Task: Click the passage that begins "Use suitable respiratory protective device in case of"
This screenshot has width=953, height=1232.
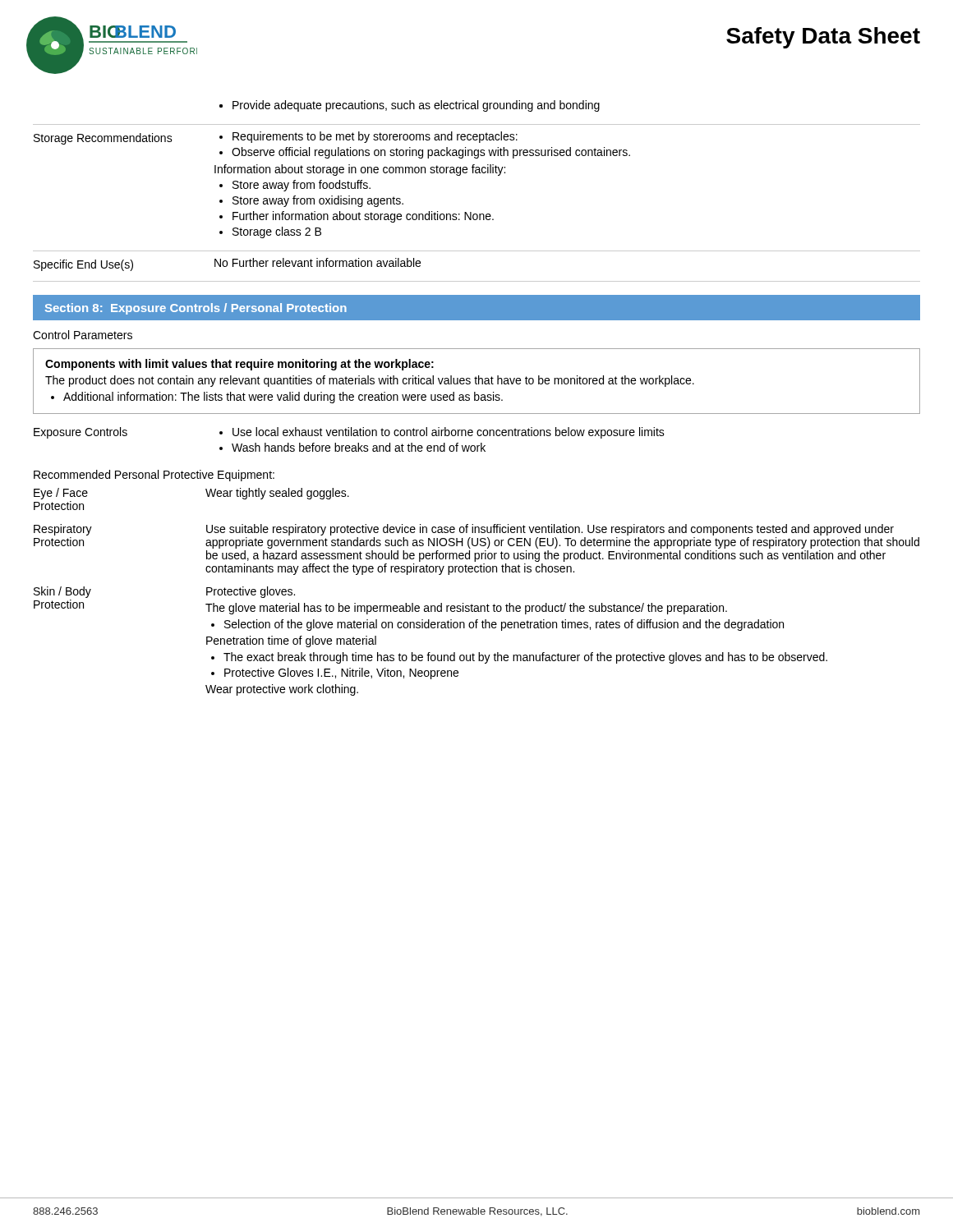Action: click(x=563, y=549)
